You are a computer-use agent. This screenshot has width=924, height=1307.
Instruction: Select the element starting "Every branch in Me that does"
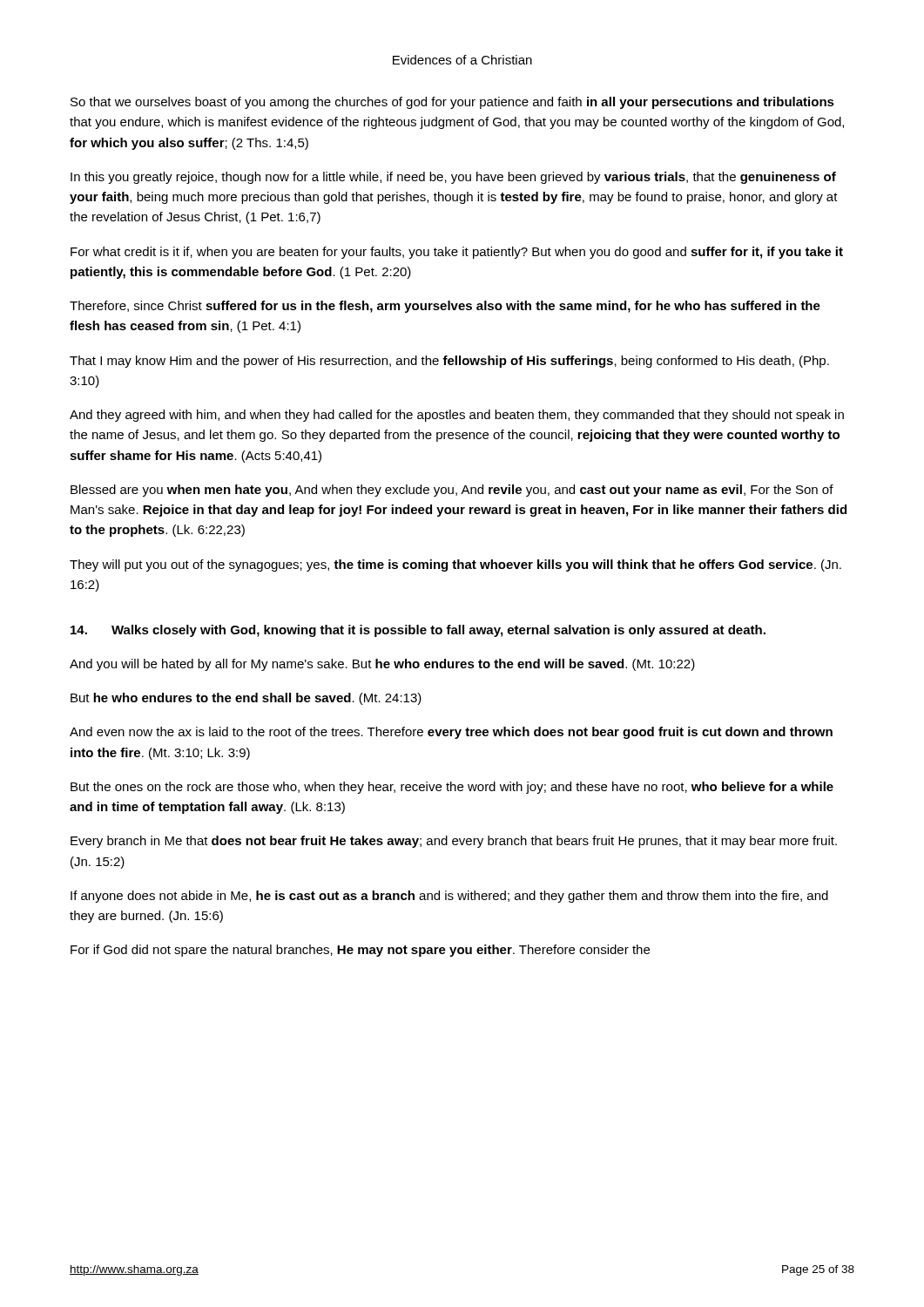(x=454, y=851)
